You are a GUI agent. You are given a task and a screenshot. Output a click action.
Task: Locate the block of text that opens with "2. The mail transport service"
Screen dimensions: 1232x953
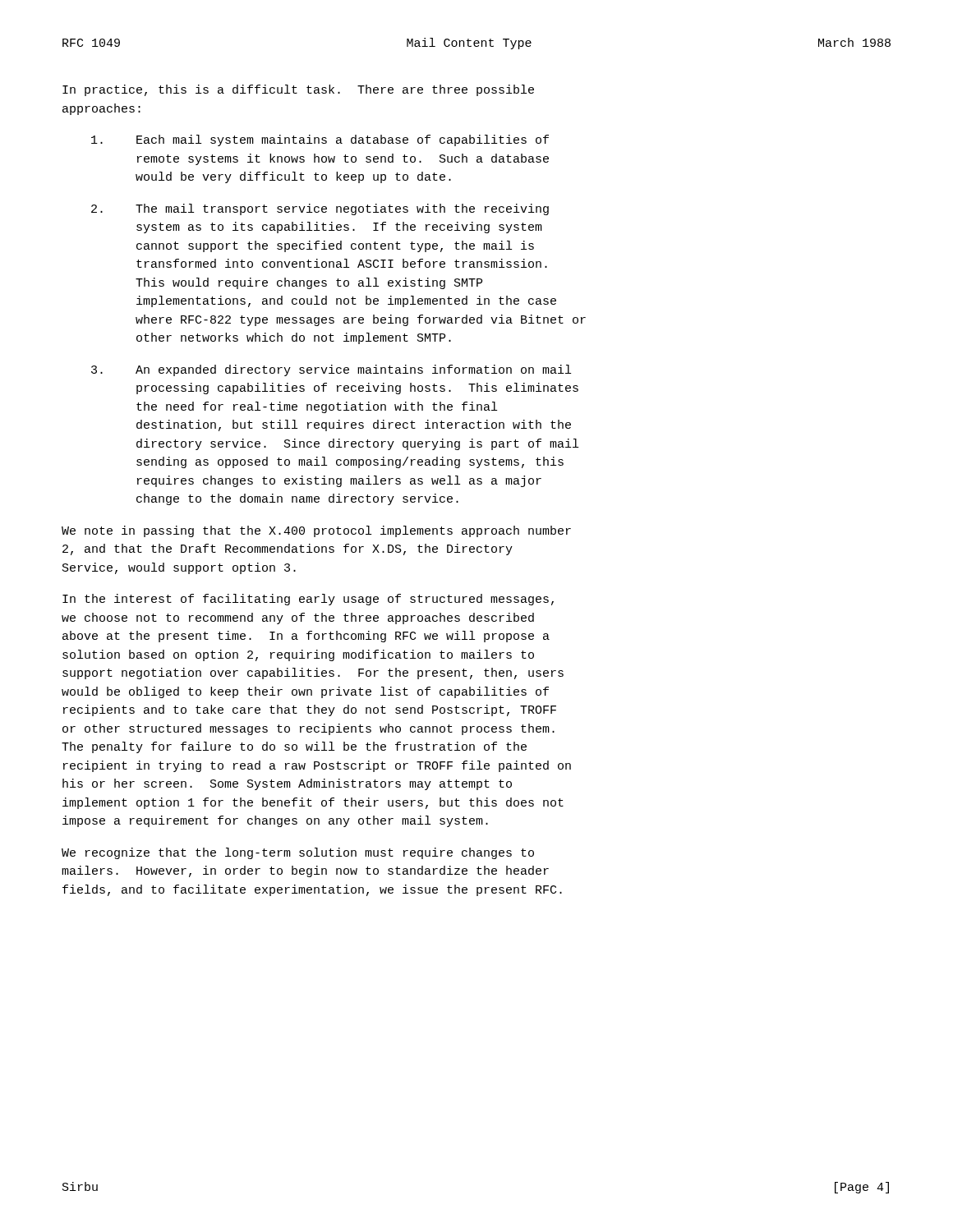point(476,275)
